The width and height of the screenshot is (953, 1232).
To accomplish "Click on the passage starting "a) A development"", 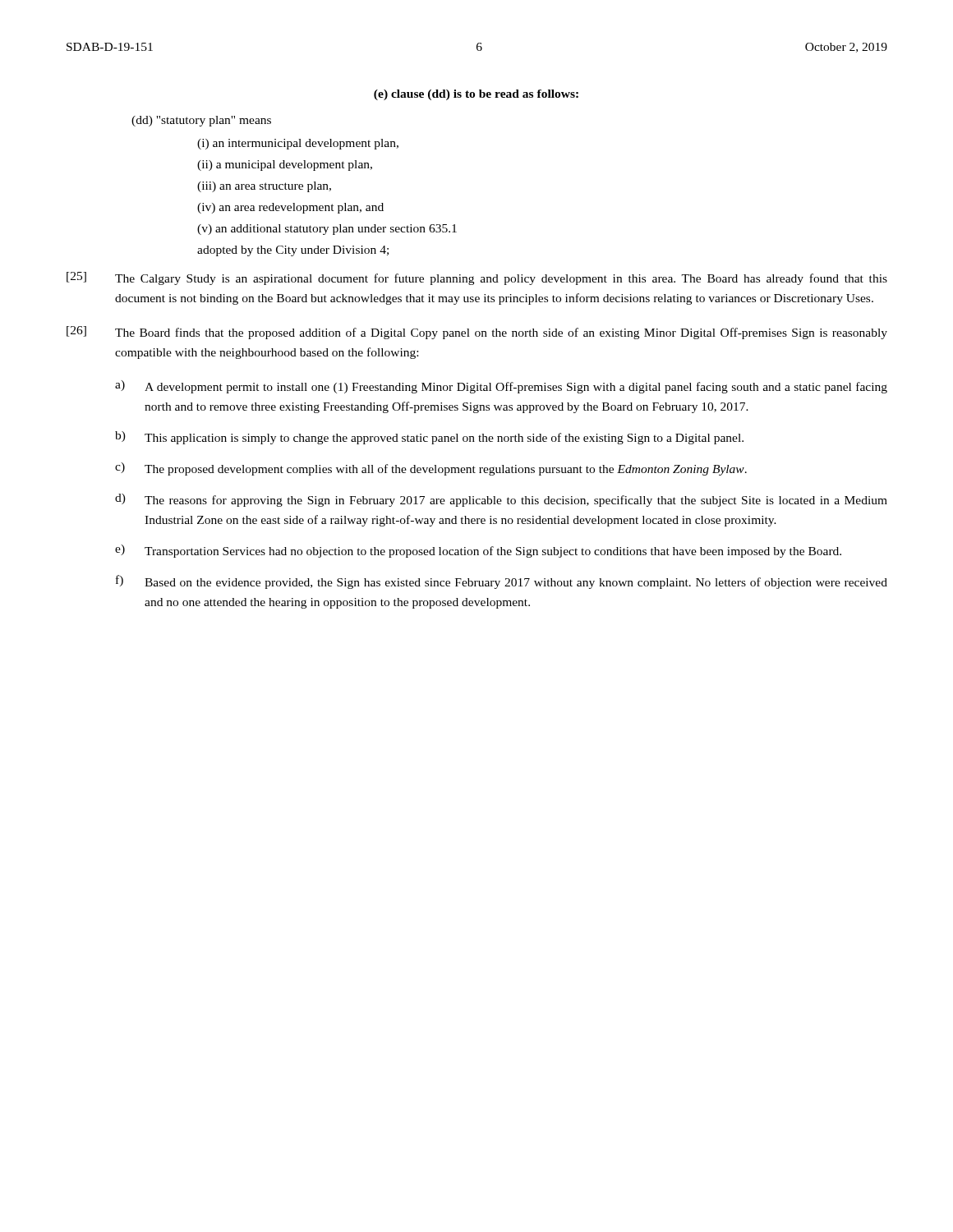I will (501, 397).
